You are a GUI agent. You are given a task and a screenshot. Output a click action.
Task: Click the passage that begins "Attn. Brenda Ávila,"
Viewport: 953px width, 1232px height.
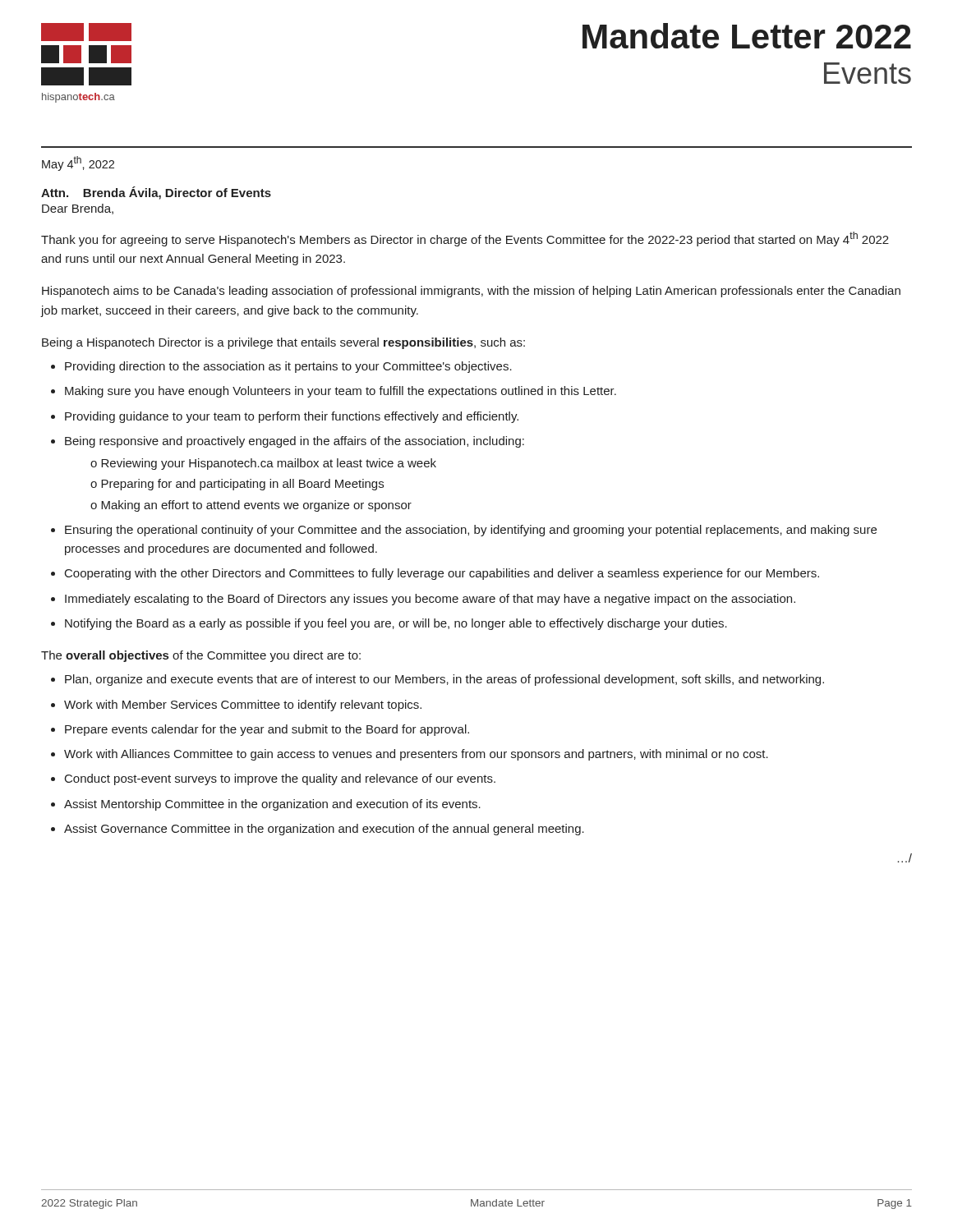(x=156, y=193)
